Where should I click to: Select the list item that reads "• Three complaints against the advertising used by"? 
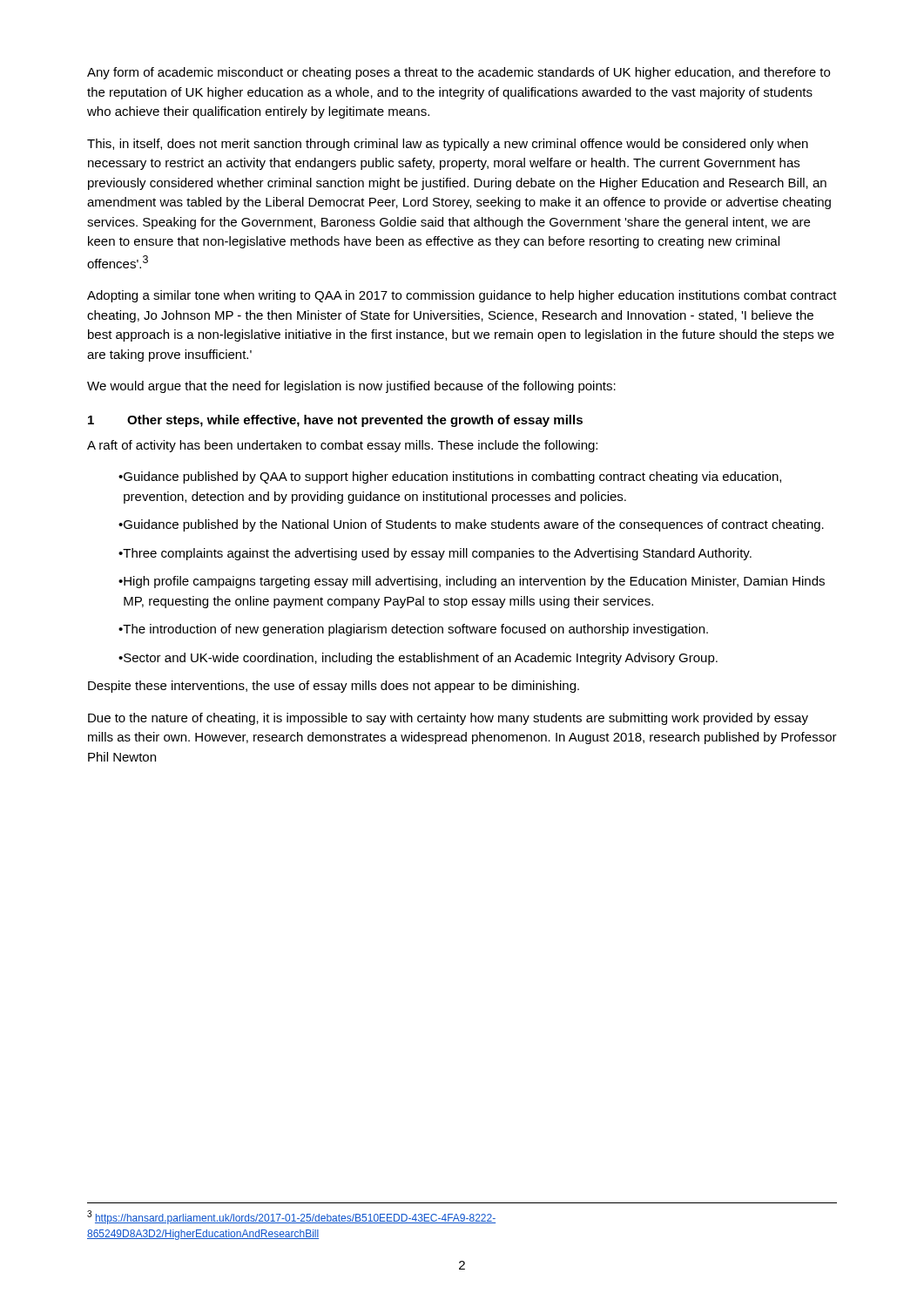[x=462, y=553]
